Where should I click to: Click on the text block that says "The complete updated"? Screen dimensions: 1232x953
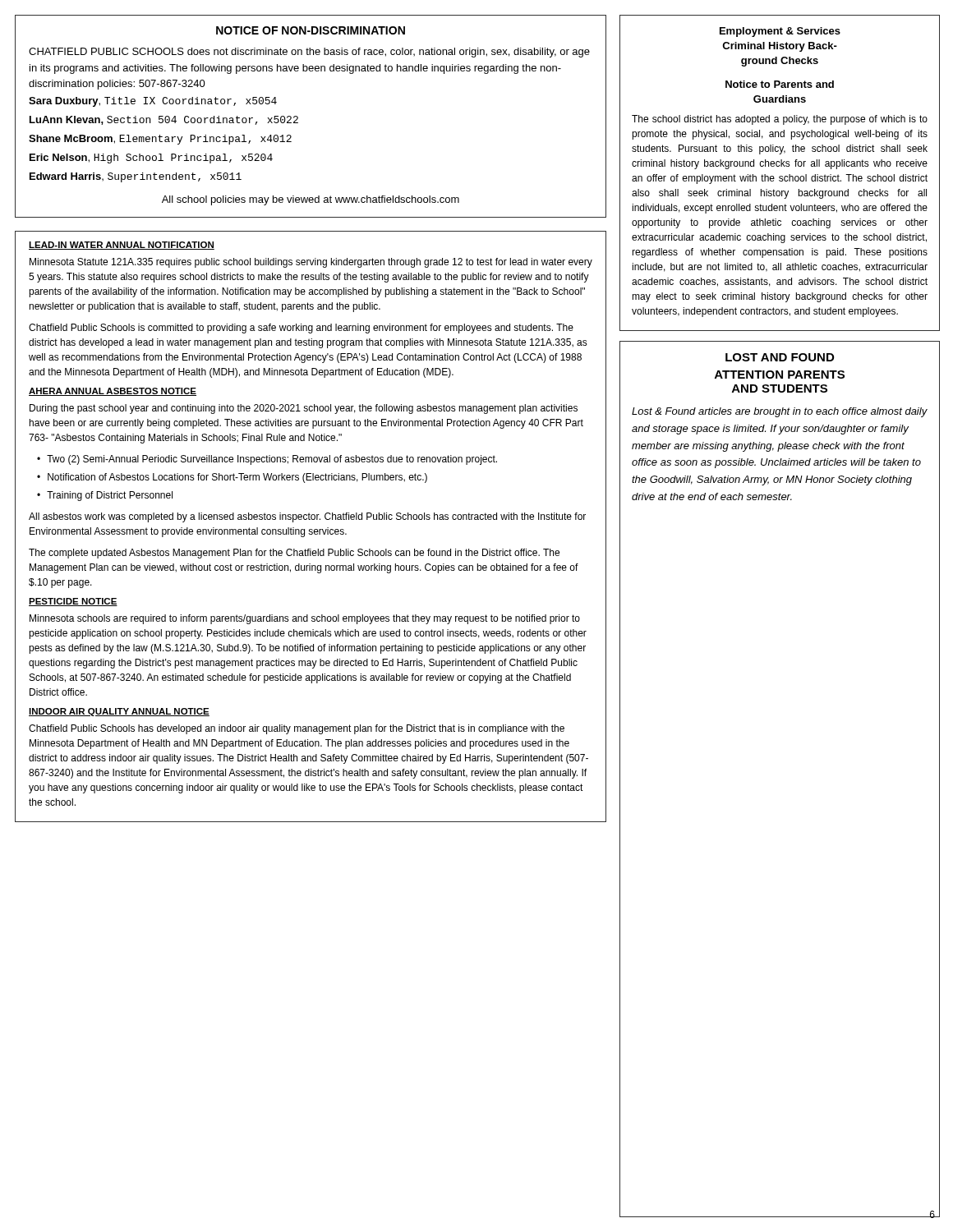(303, 568)
